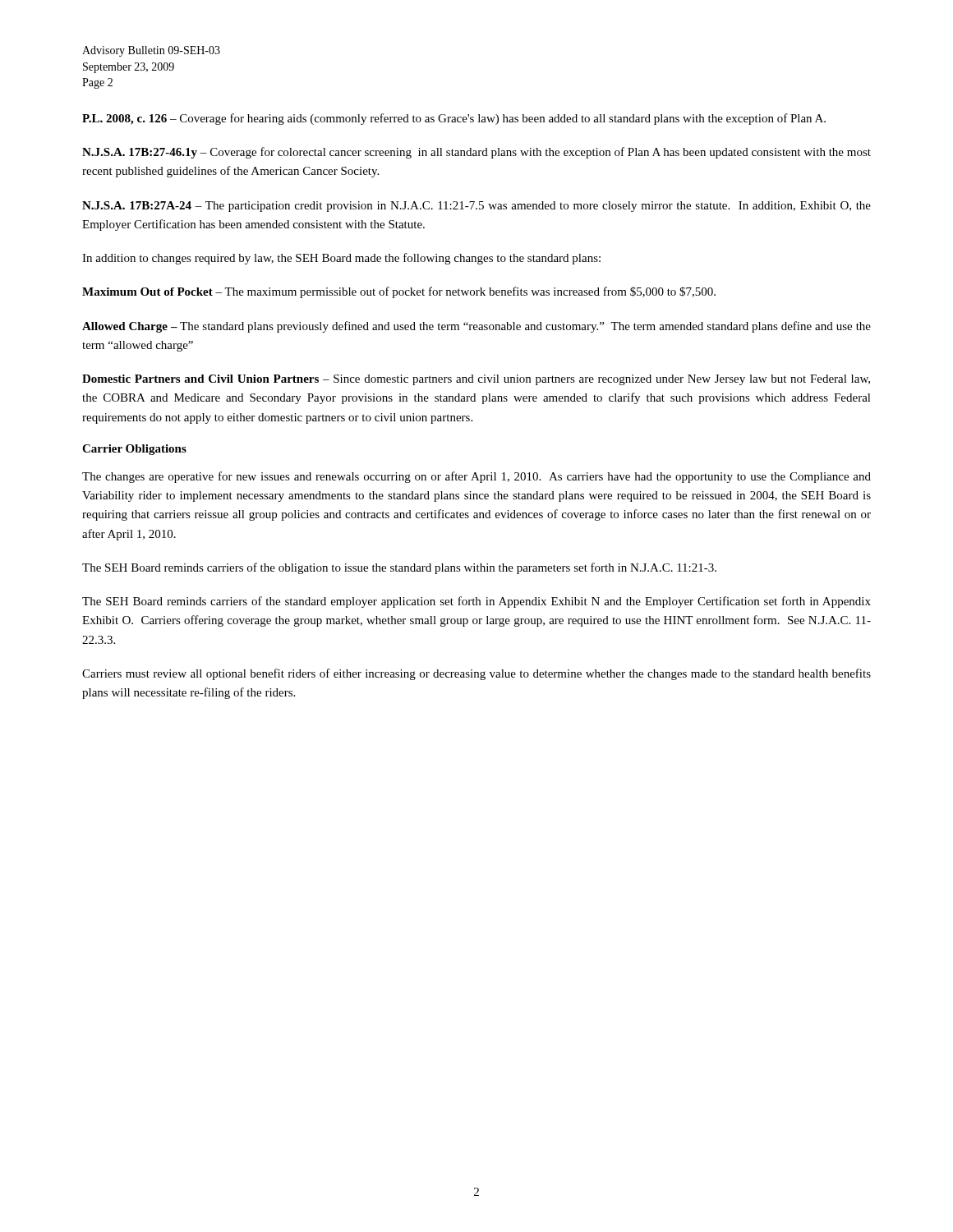Point to the text starting "N.J.S.A. 17B:27A-24 –"
The width and height of the screenshot is (953, 1232).
476,214
